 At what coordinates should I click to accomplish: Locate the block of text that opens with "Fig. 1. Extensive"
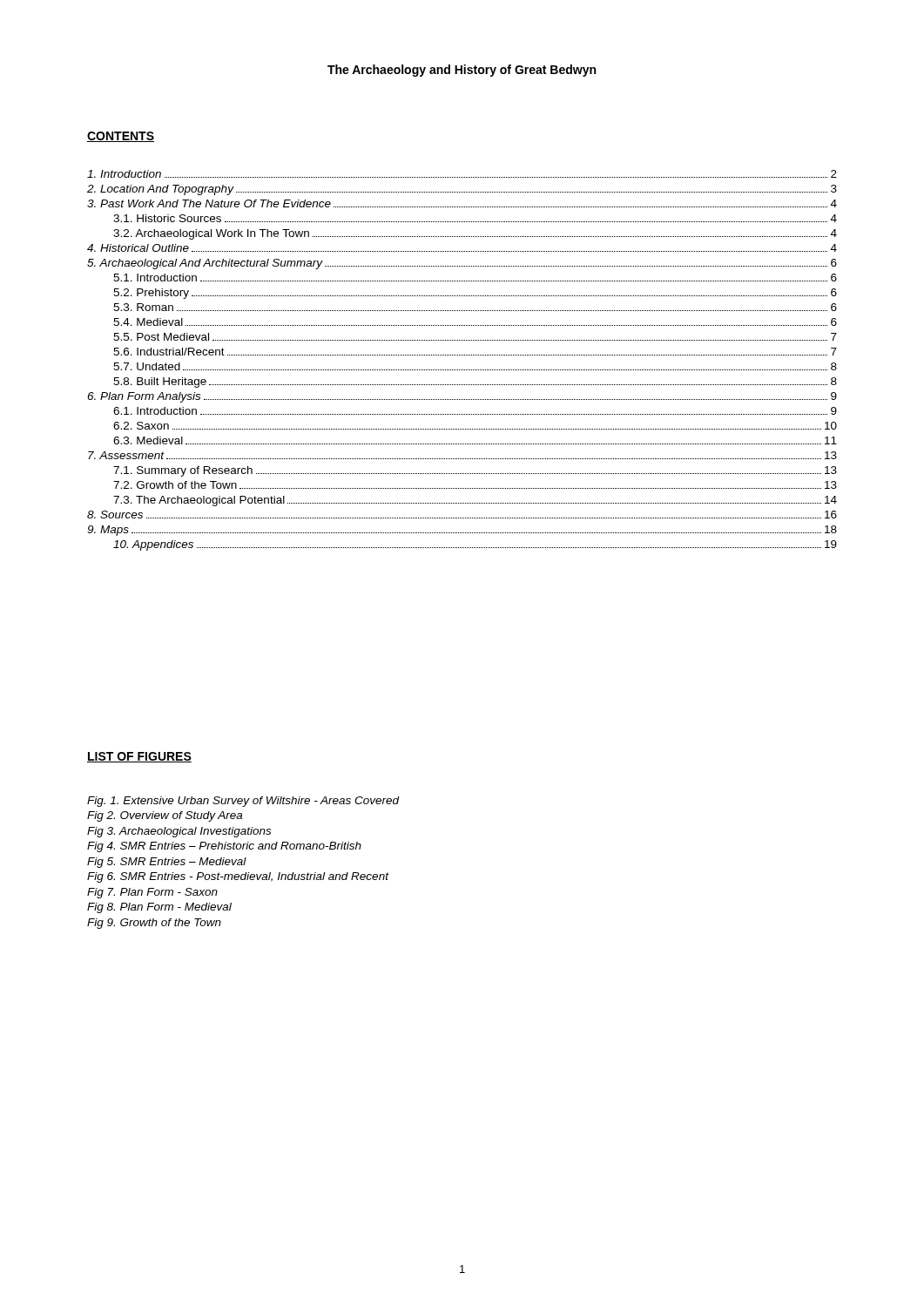tap(243, 800)
